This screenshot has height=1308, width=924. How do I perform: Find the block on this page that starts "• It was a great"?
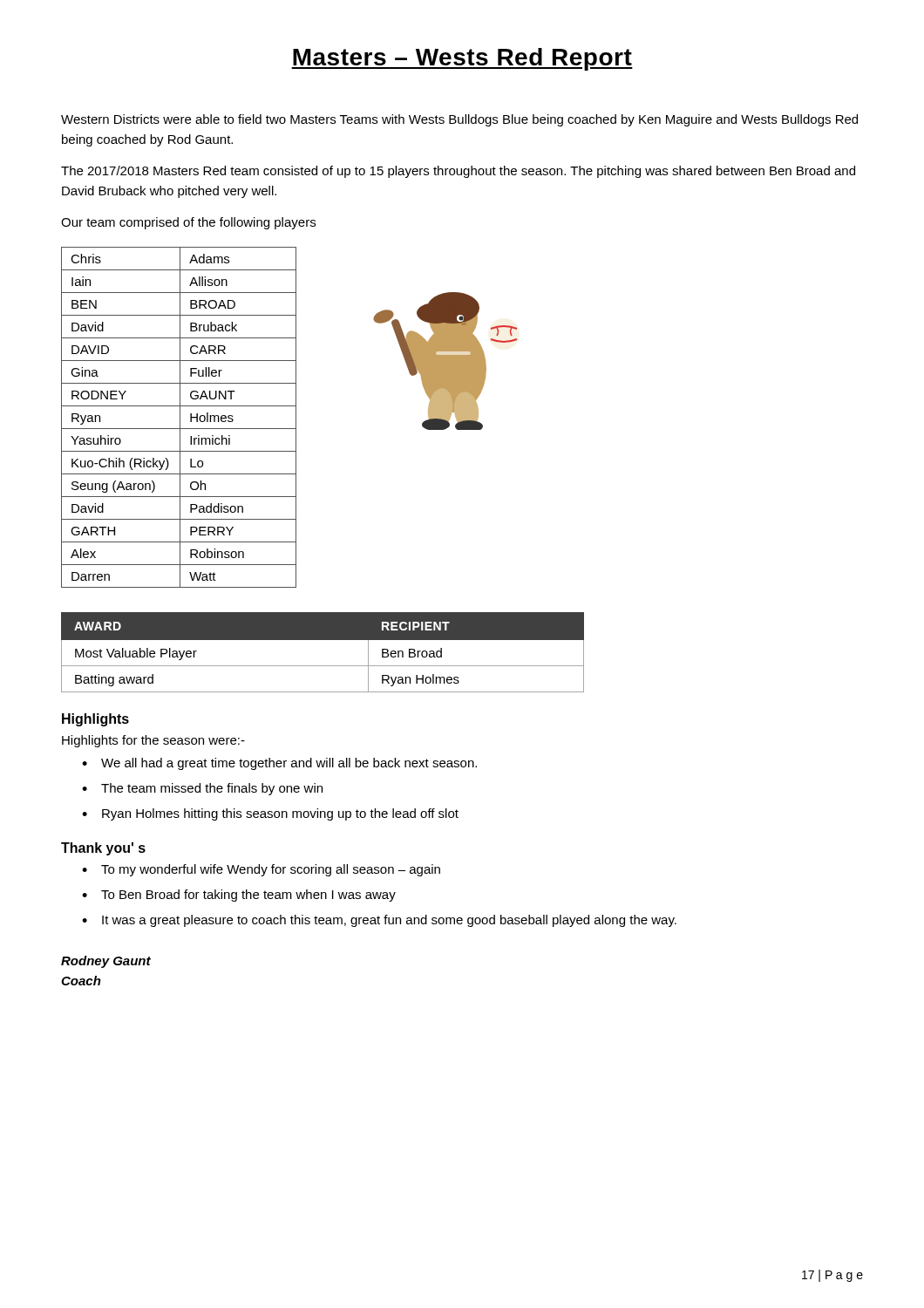pos(472,921)
